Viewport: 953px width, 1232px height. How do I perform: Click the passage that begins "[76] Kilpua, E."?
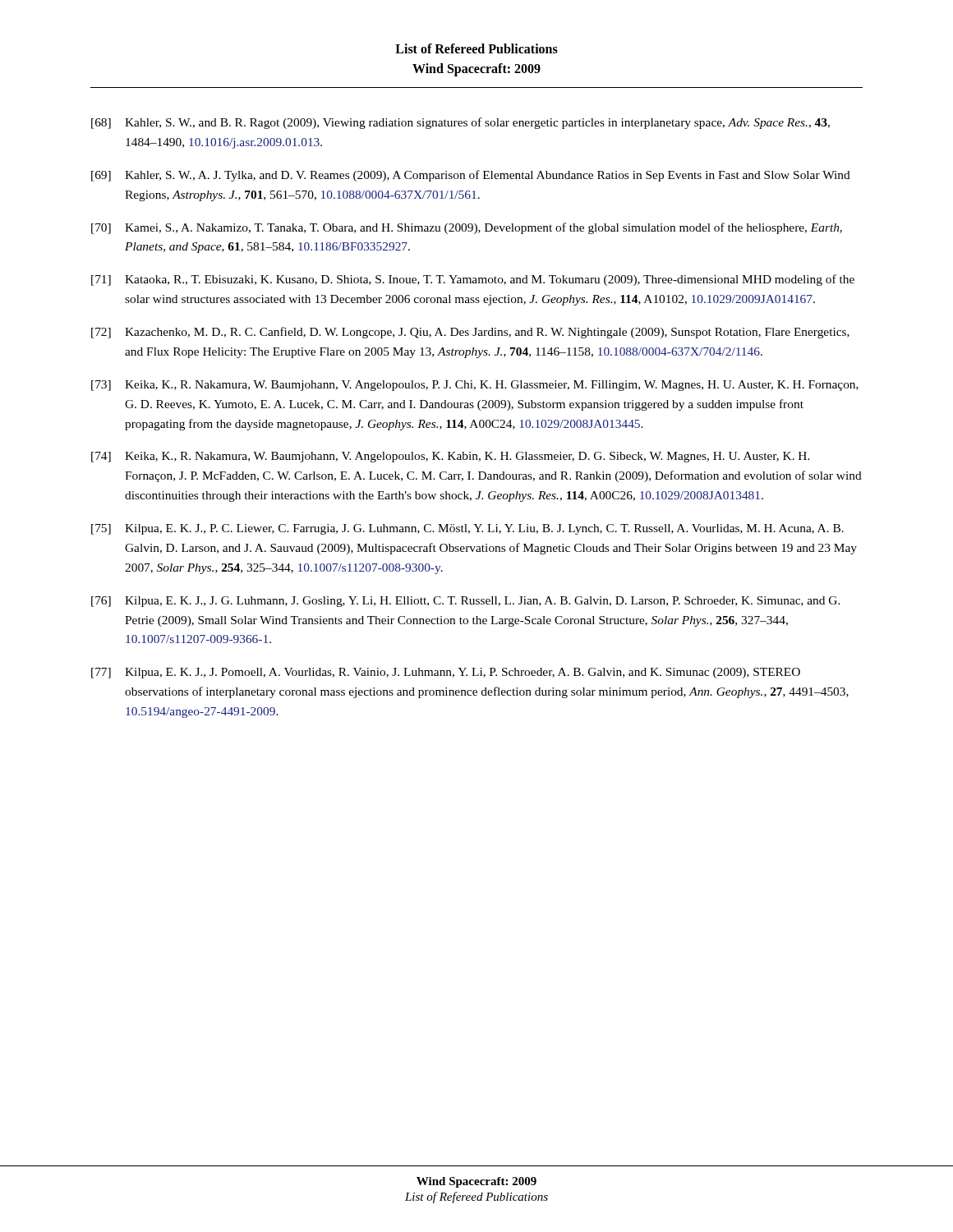tap(476, 620)
